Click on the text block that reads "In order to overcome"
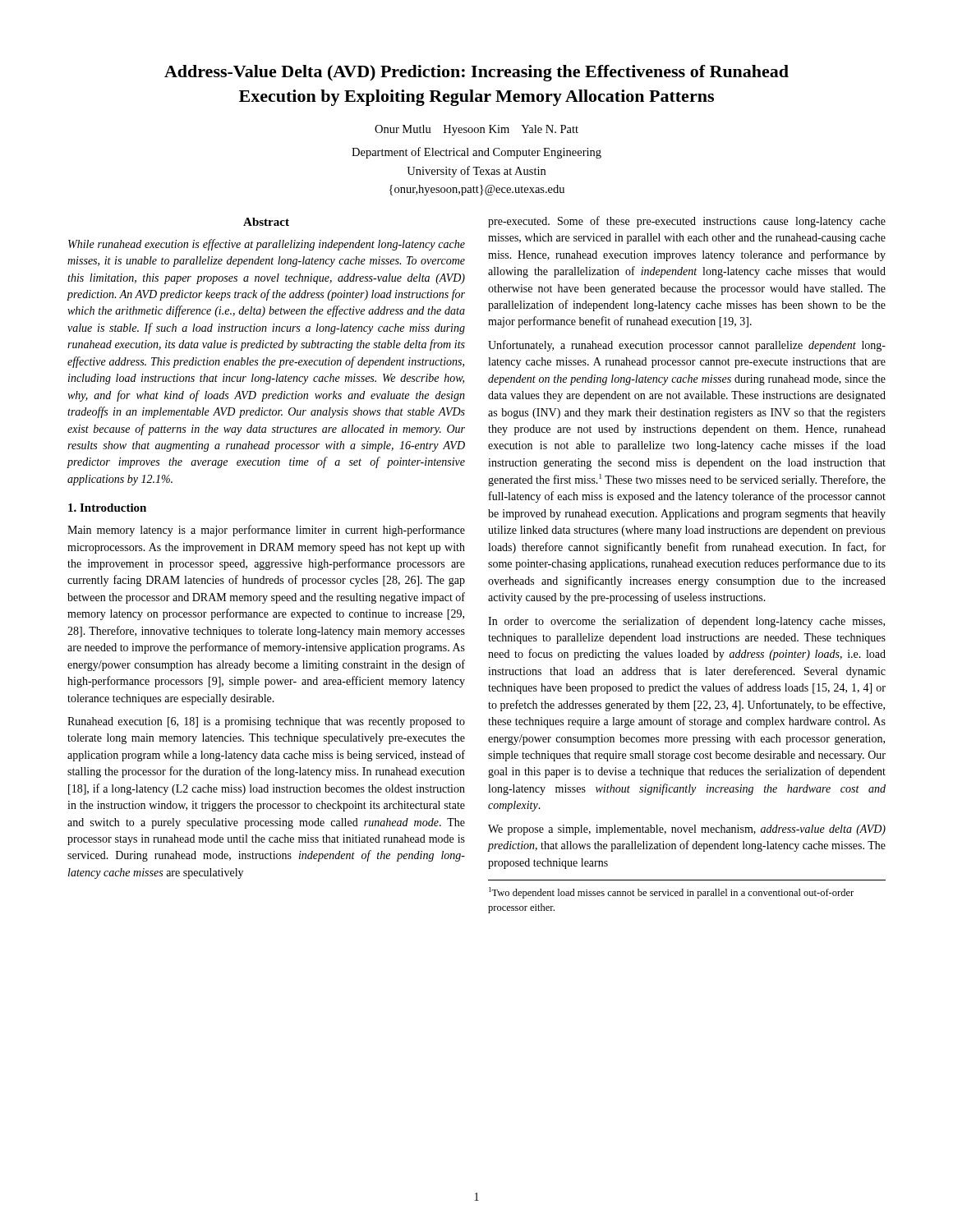 pyautogui.click(x=687, y=713)
